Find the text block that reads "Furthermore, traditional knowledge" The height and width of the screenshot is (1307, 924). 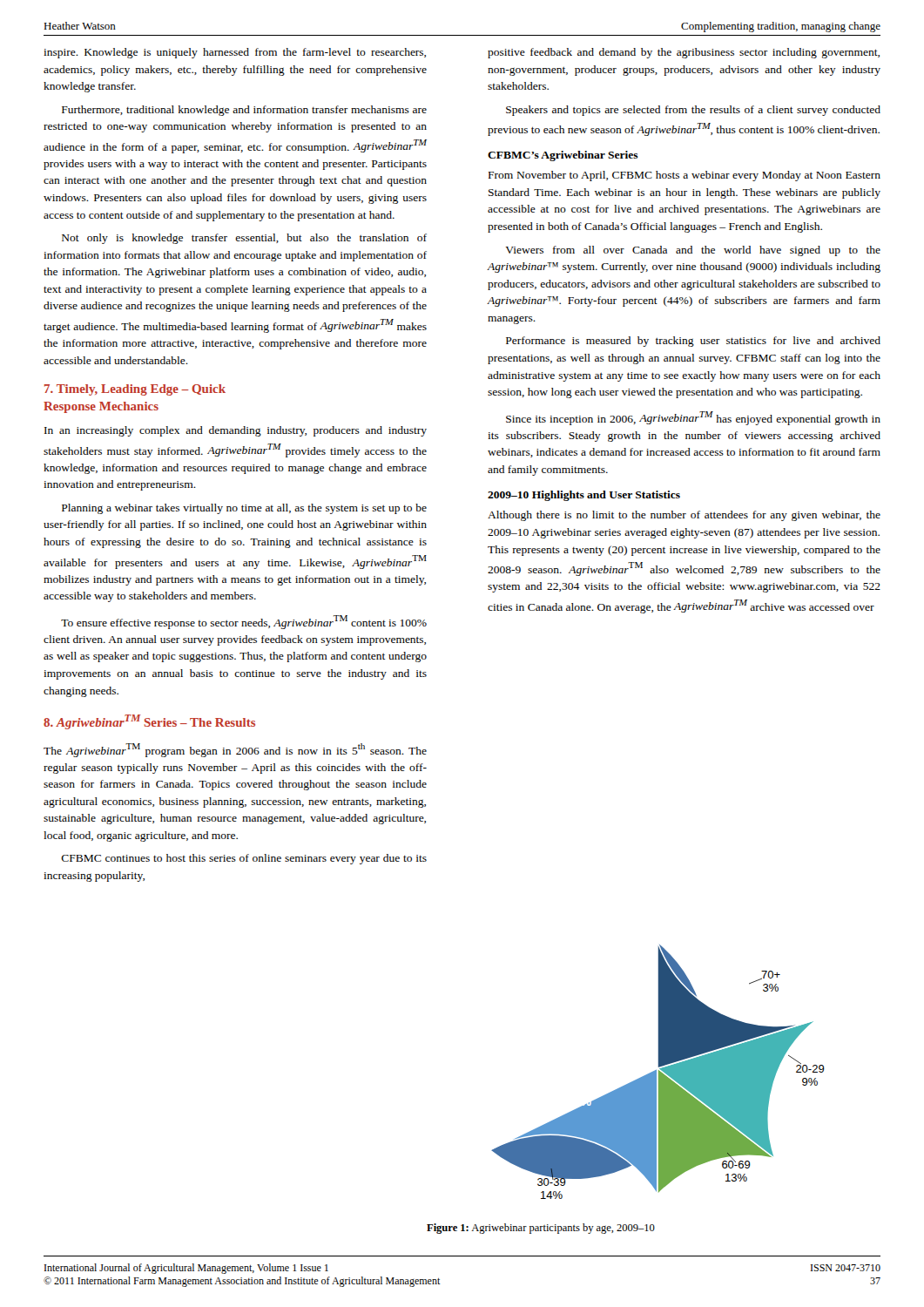[x=235, y=162]
